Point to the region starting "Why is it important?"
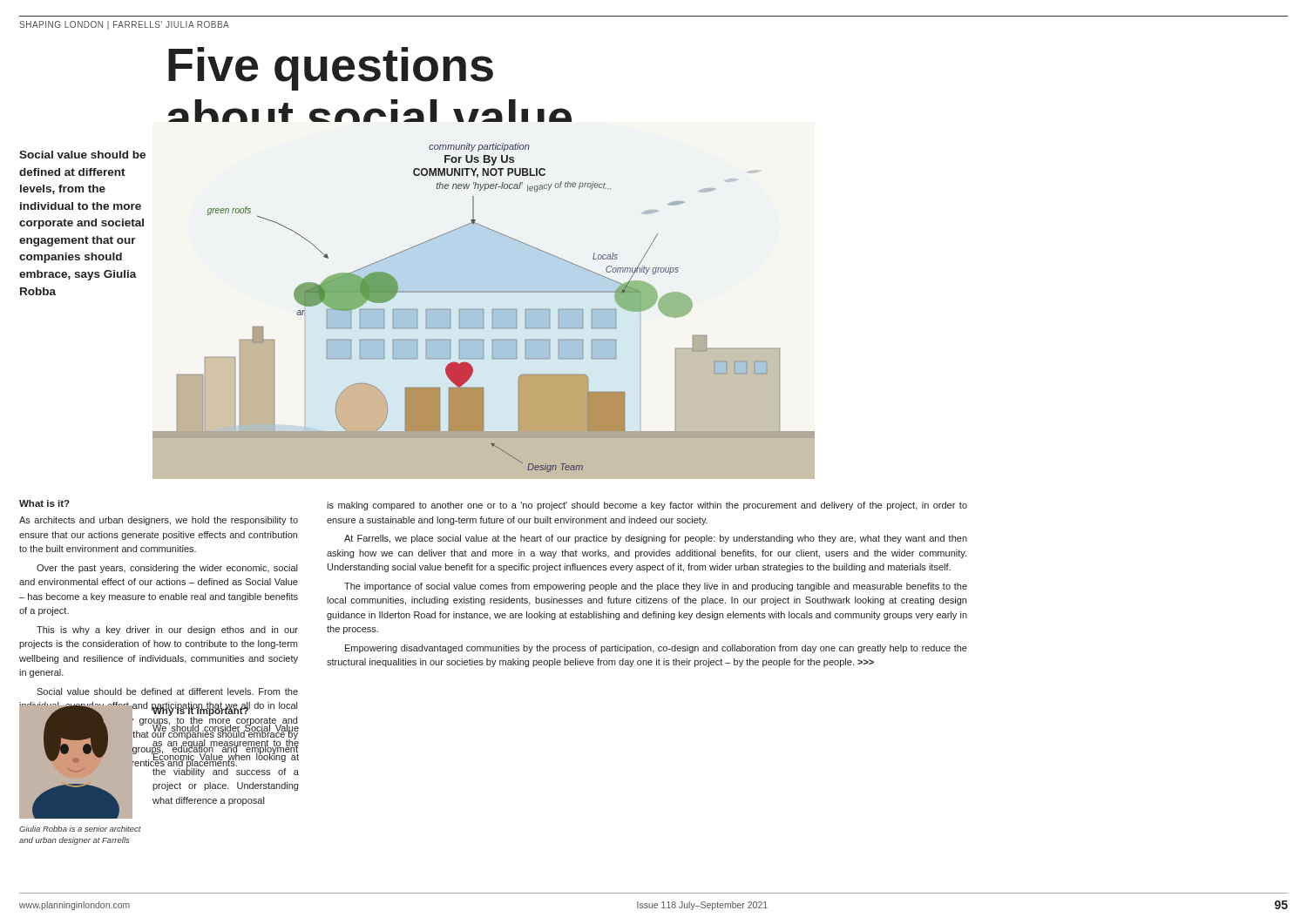The image size is (1307, 924). point(201,711)
